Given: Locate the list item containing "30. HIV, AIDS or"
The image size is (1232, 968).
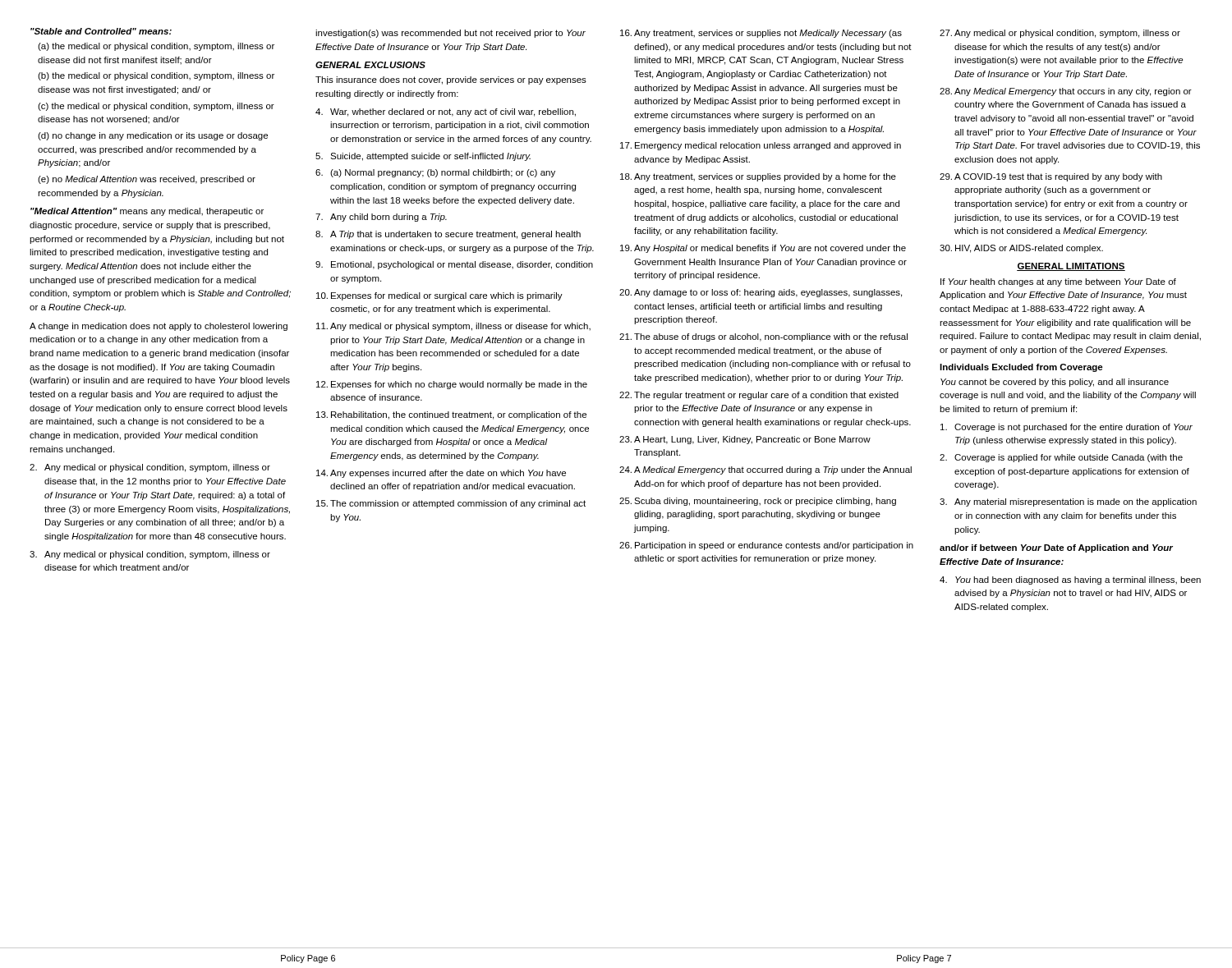Looking at the screenshot, I should [1071, 248].
